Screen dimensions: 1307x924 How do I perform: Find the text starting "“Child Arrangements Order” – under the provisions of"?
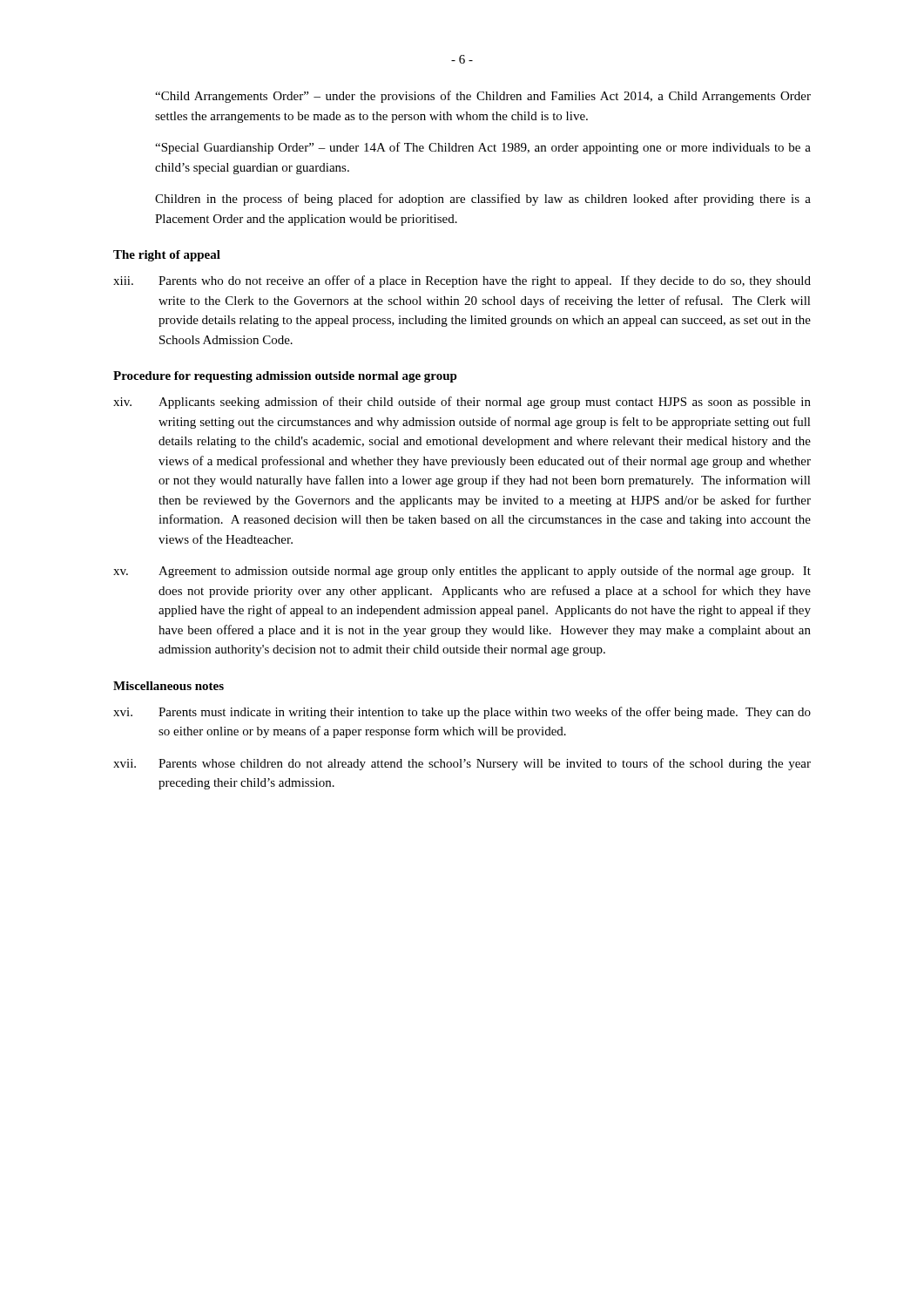[x=483, y=106]
